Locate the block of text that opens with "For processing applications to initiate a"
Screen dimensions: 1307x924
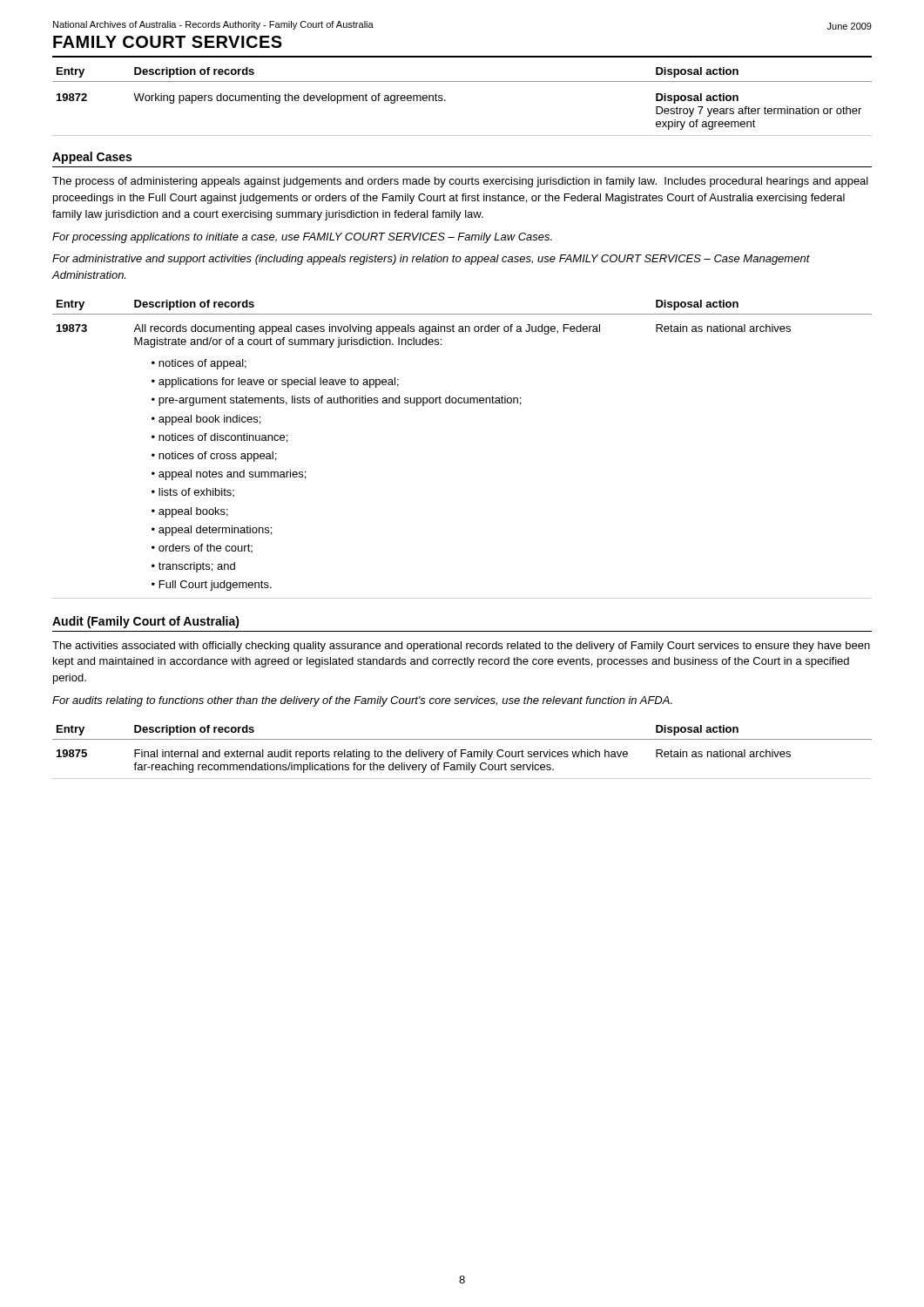(303, 236)
